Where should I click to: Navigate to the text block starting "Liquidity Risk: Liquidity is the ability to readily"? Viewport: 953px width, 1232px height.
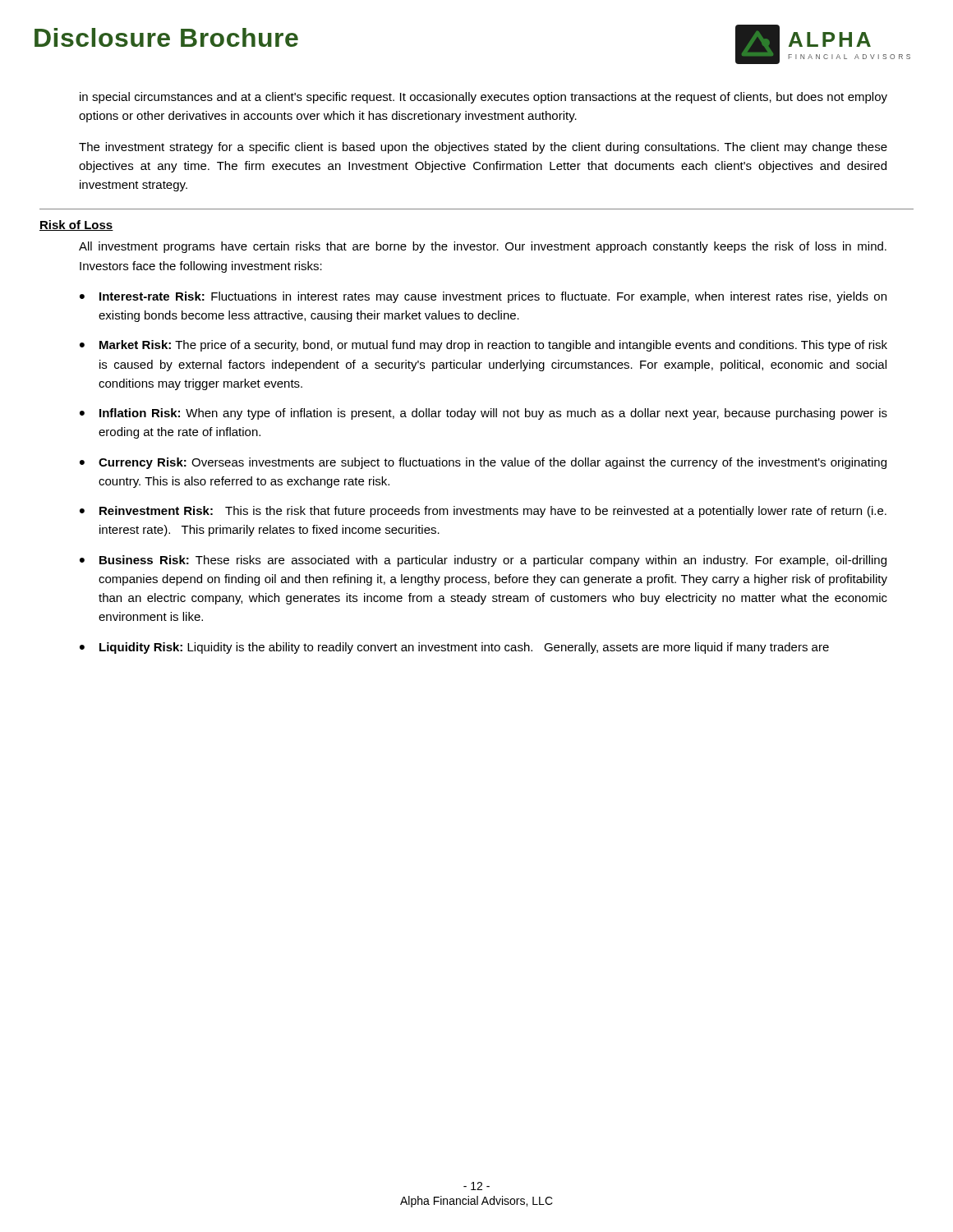pos(464,646)
